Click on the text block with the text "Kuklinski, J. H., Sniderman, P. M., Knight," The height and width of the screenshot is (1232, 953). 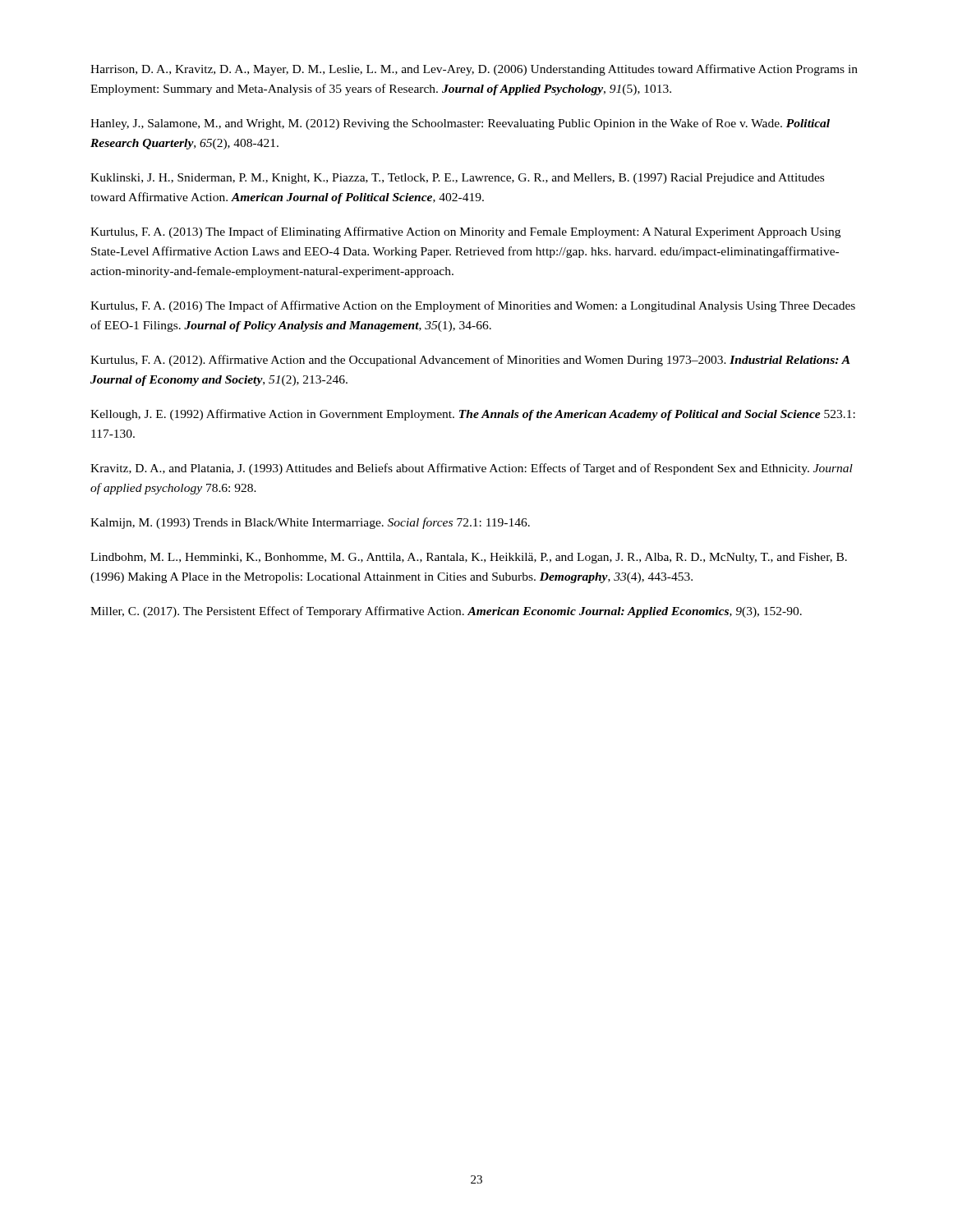point(458,187)
